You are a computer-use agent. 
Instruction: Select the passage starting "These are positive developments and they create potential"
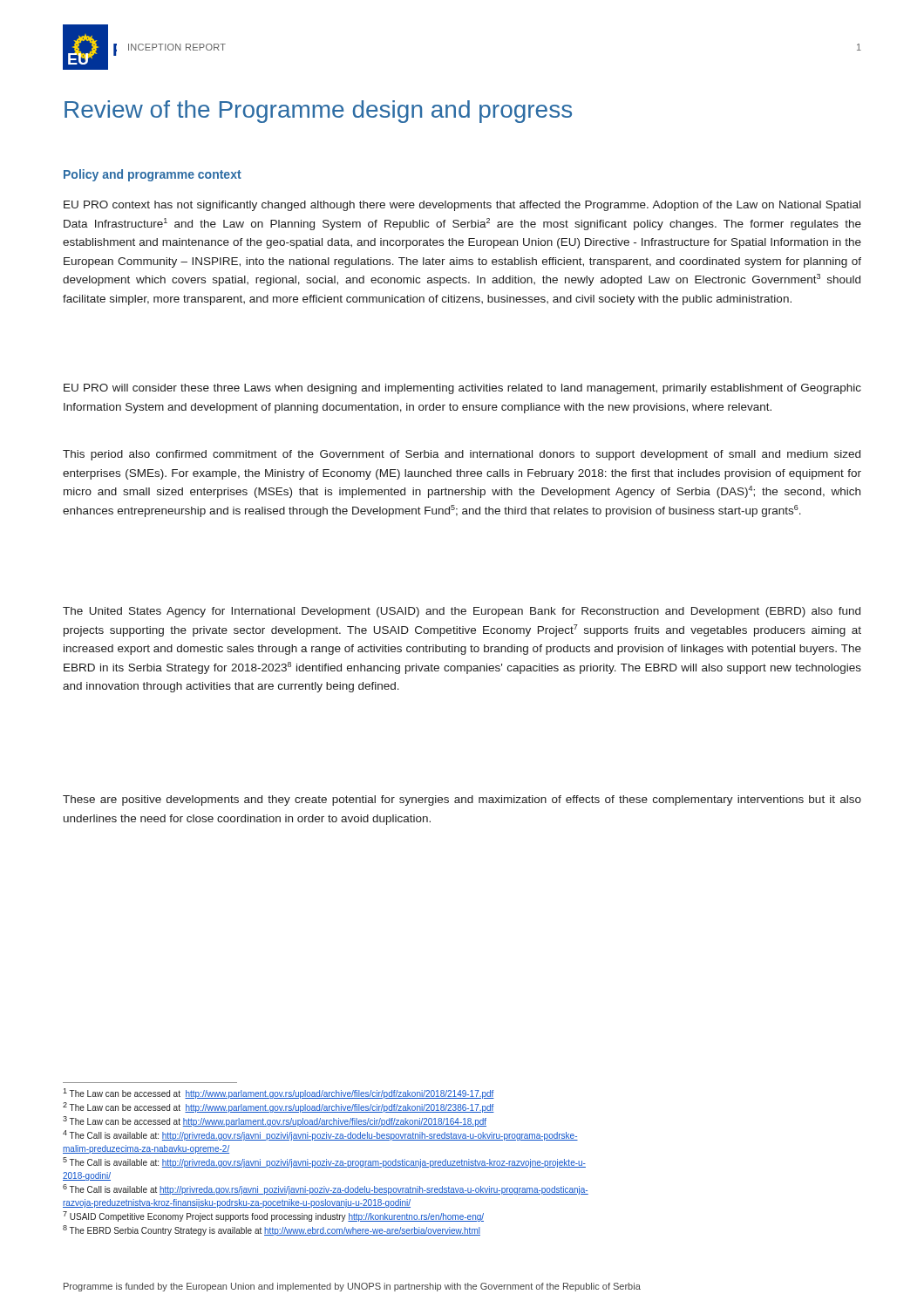tap(462, 809)
